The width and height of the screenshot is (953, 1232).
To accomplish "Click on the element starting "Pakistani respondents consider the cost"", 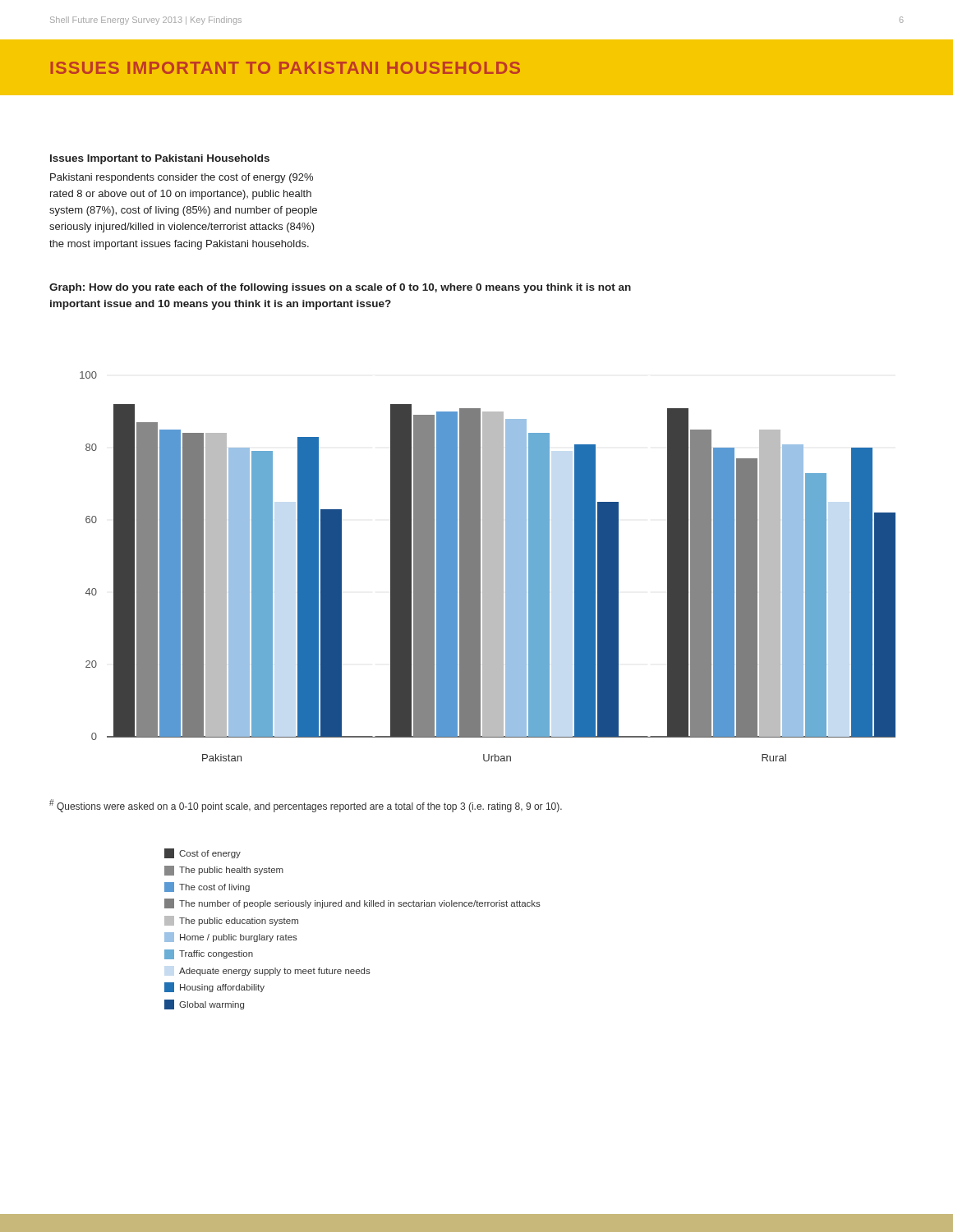I will [x=183, y=210].
